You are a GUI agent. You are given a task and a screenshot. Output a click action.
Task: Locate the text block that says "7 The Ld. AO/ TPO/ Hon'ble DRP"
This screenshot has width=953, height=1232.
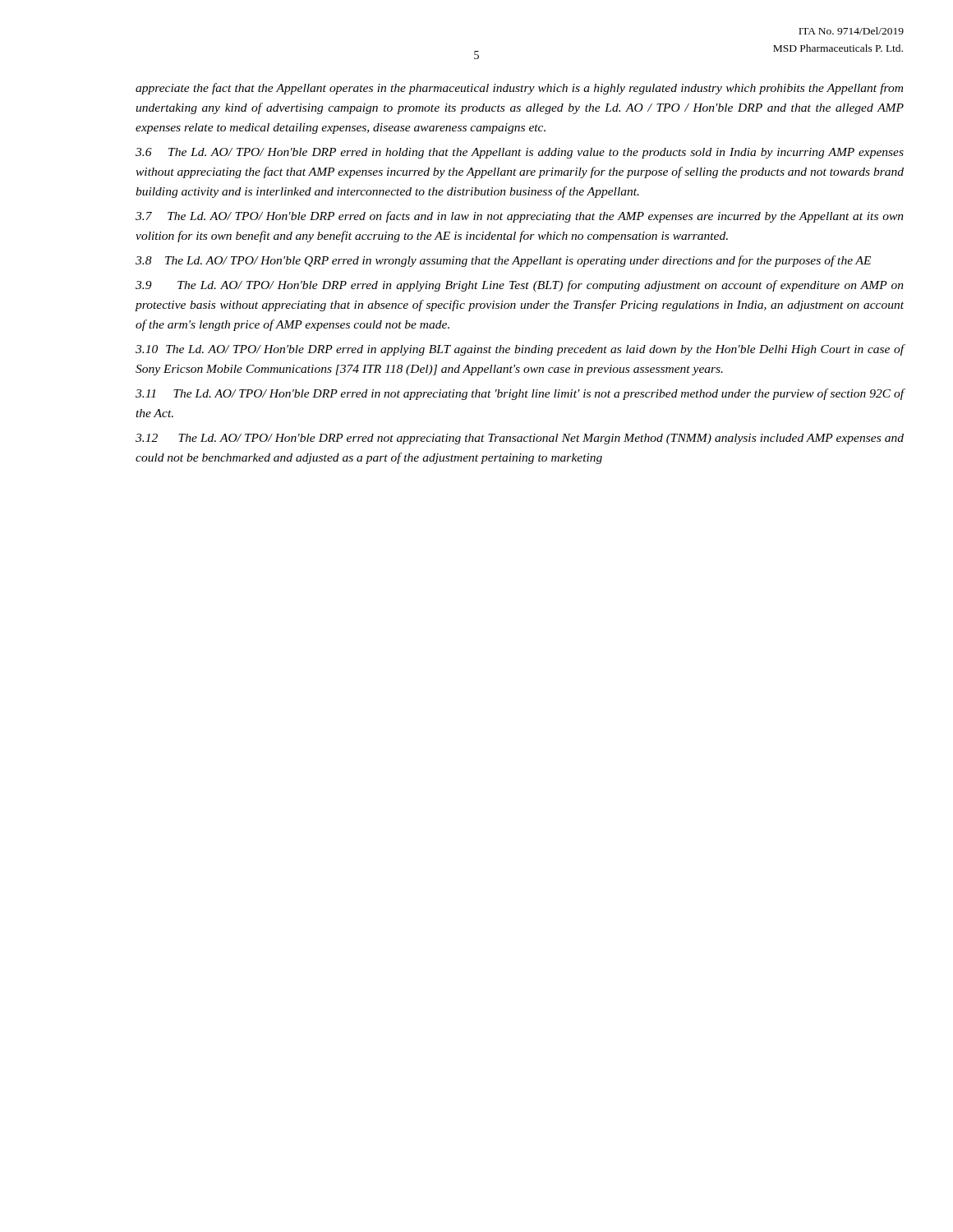tap(520, 226)
